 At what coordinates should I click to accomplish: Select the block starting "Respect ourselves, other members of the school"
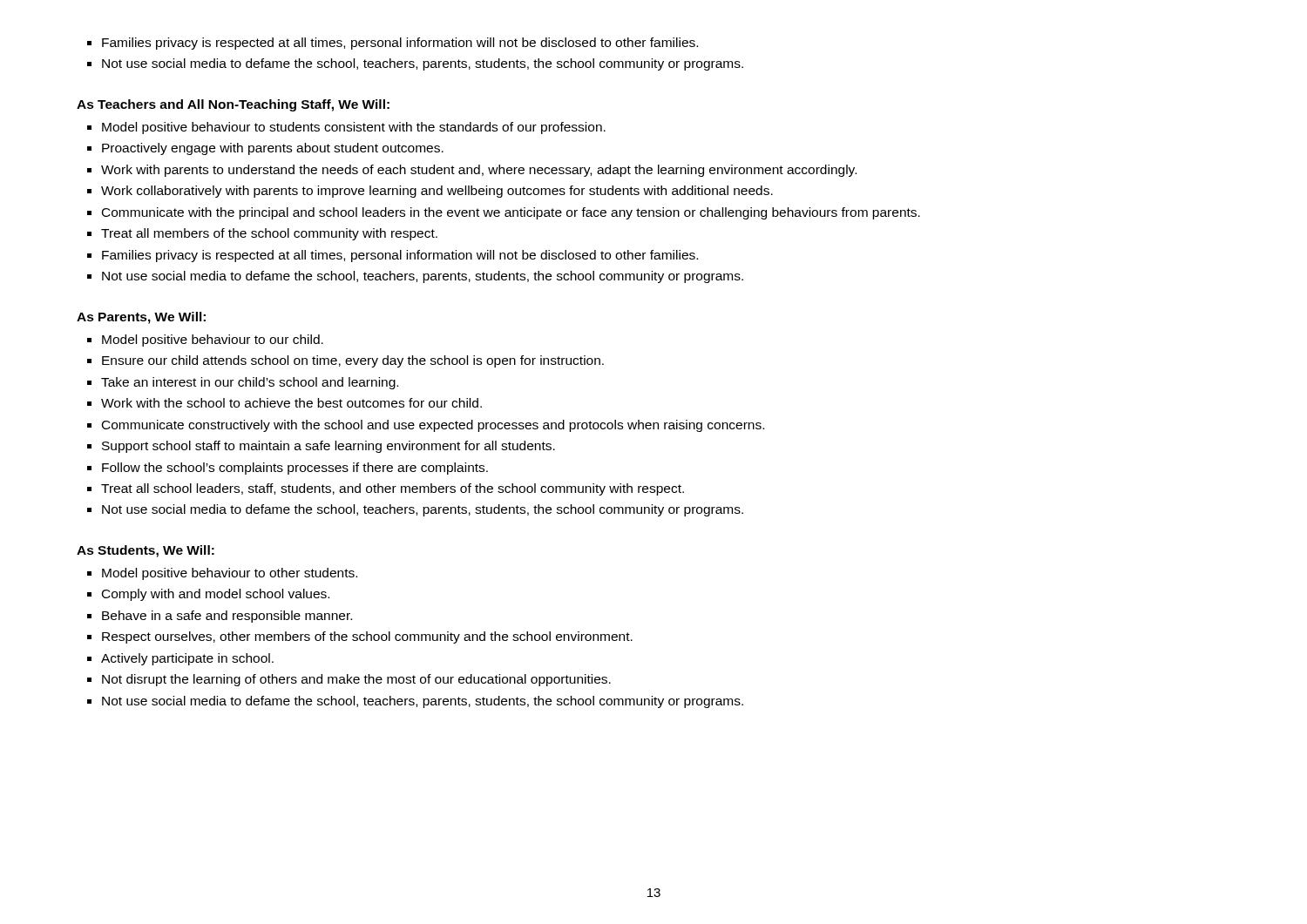pos(367,636)
